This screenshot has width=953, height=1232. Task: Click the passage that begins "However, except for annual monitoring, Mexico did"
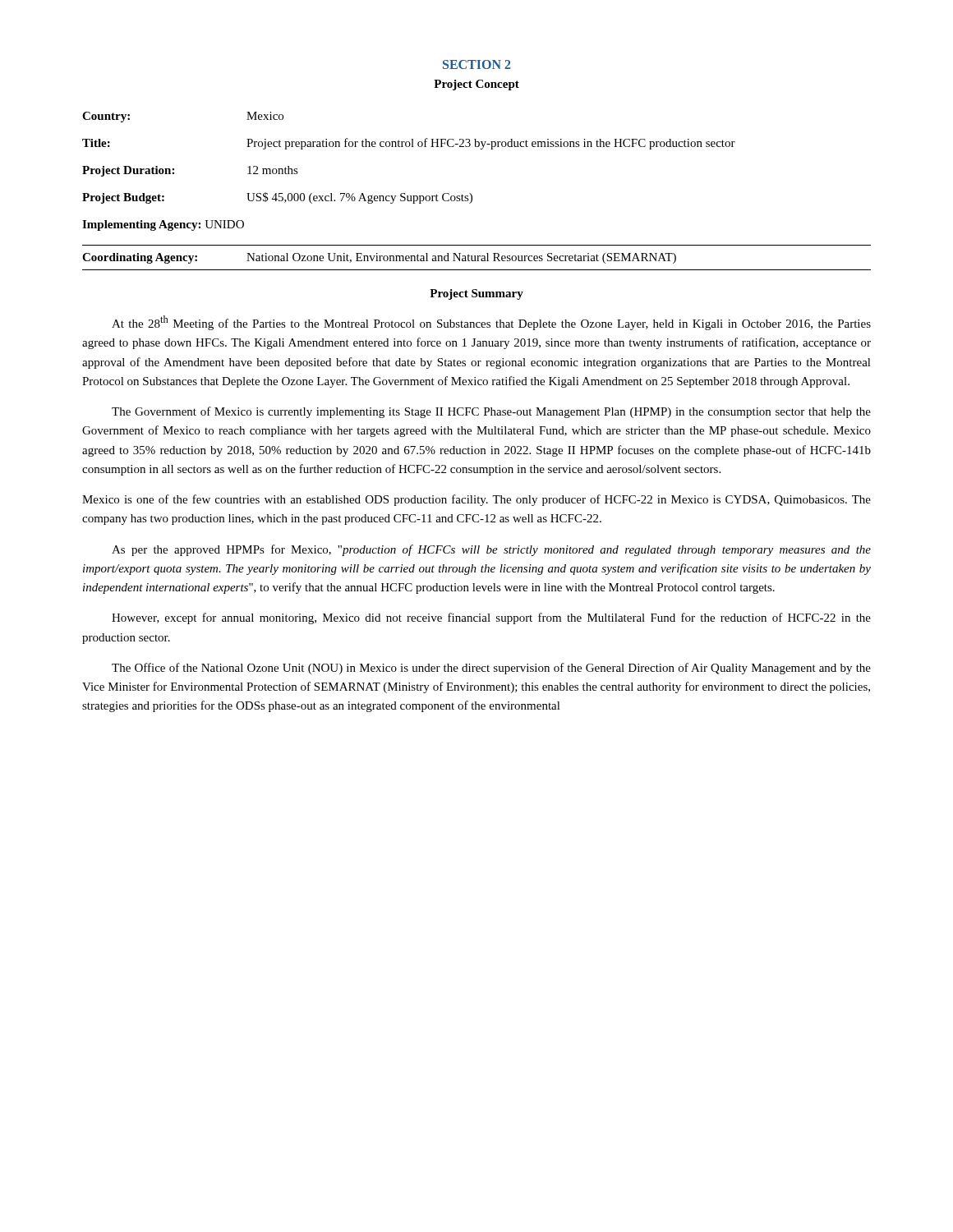[476, 627]
